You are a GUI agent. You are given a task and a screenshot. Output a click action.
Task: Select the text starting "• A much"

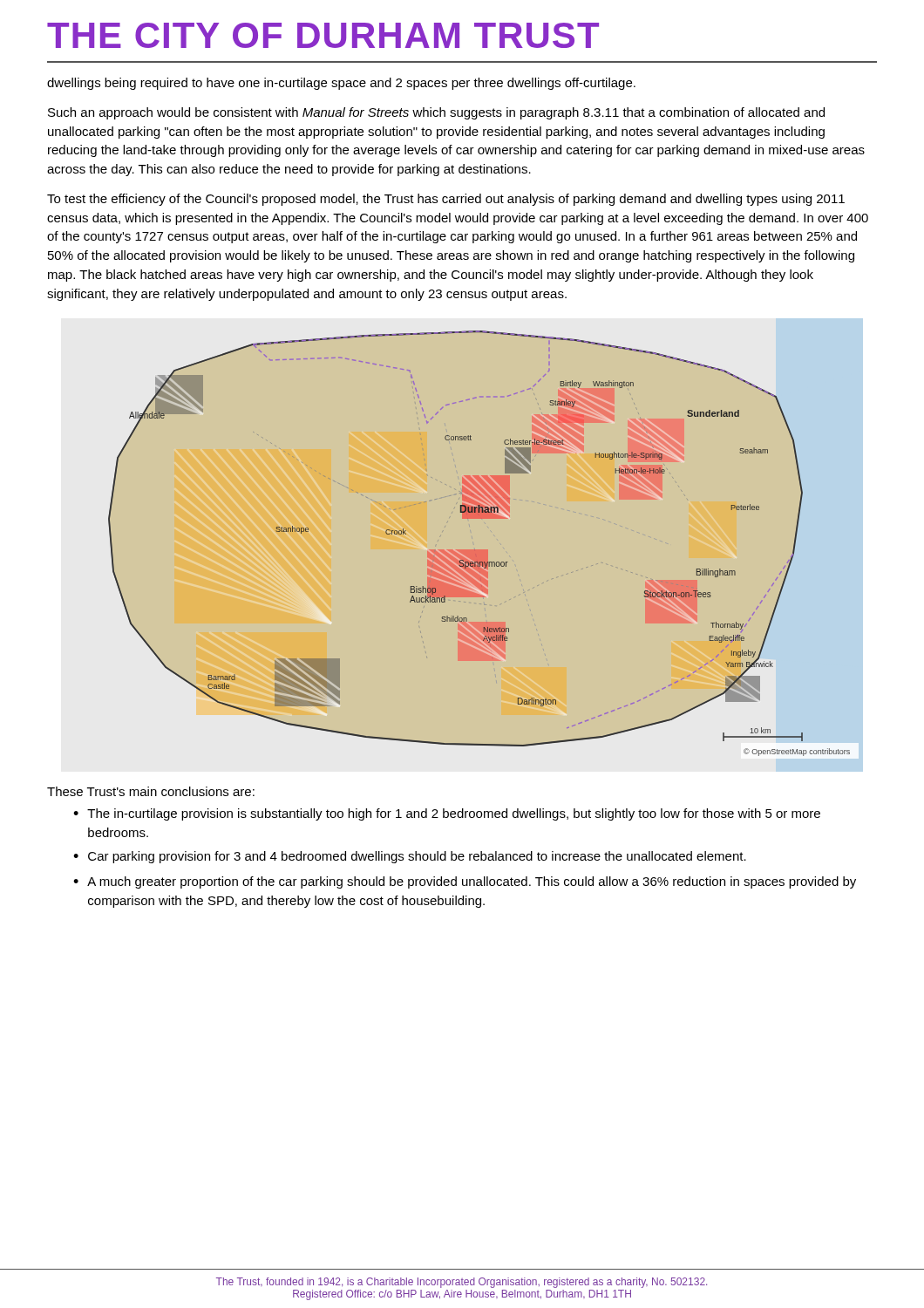click(475, 891)
